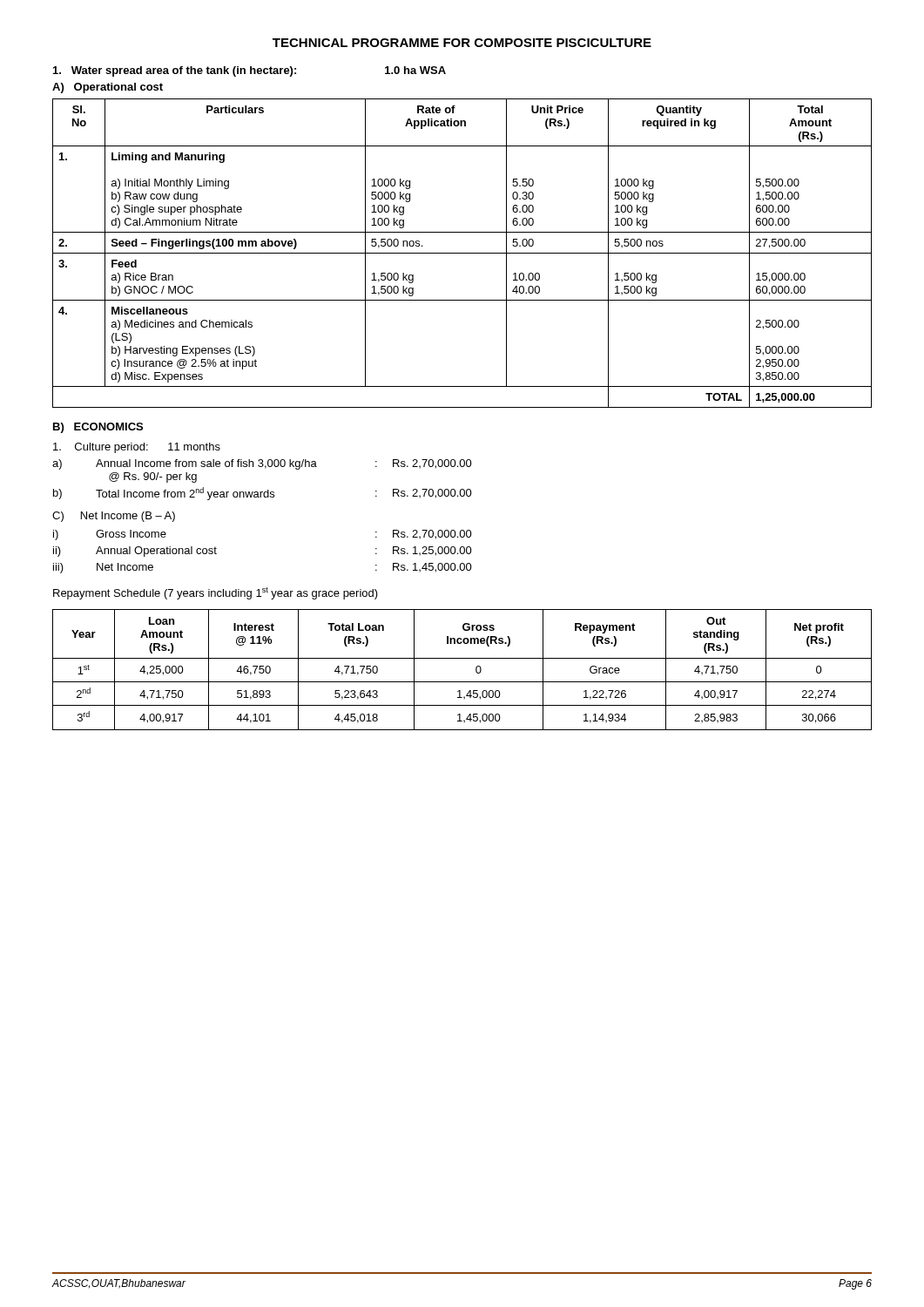This screenshot has width=924, height=1307.
Task: Click on the text block starting "Repayment Schedule (7 years"
Action: pos(215,593)
